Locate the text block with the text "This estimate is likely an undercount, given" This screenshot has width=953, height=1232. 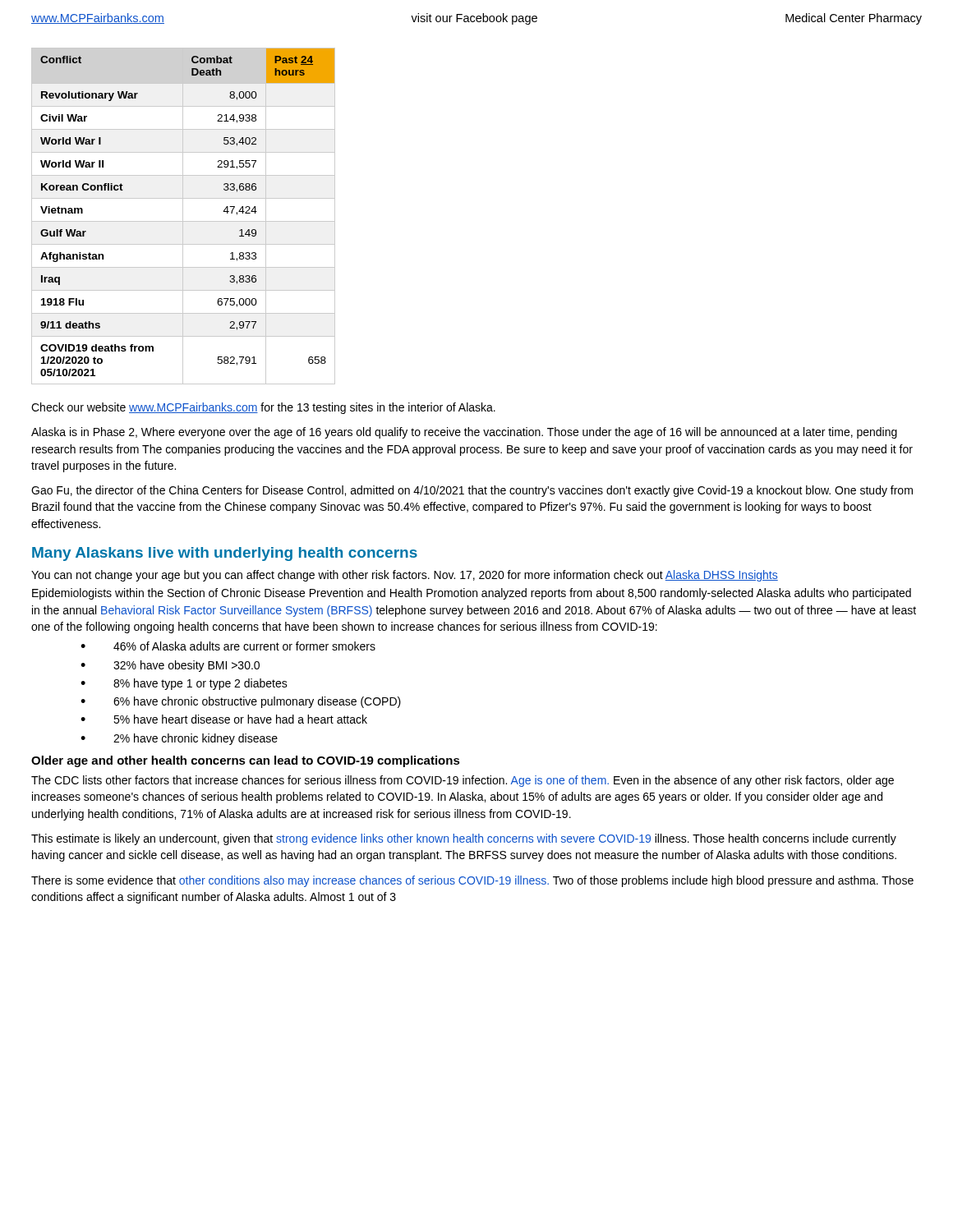(464, 847)
